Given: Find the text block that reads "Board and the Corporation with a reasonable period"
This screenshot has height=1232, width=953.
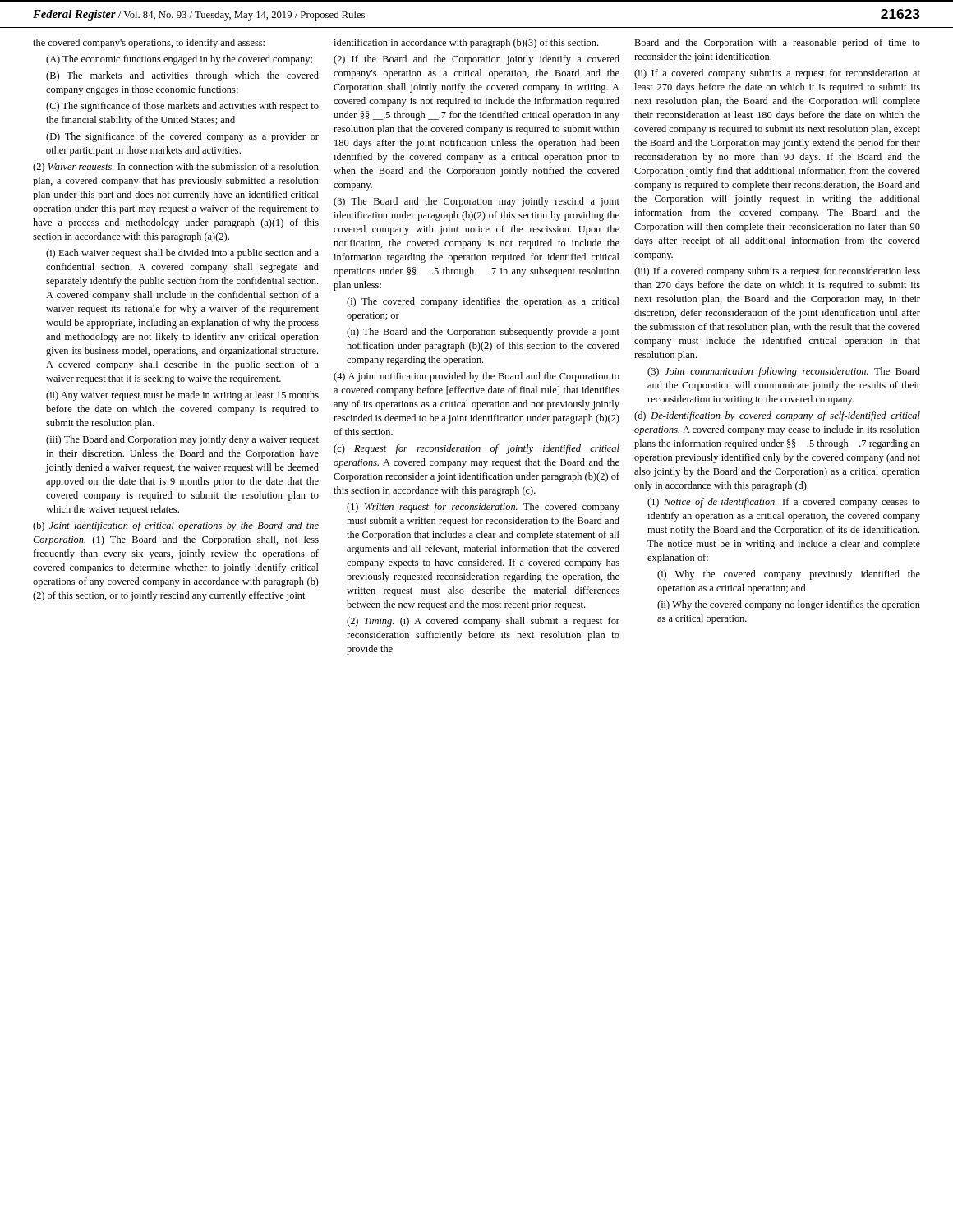Looking at the screenshot, I should point(777,331).
